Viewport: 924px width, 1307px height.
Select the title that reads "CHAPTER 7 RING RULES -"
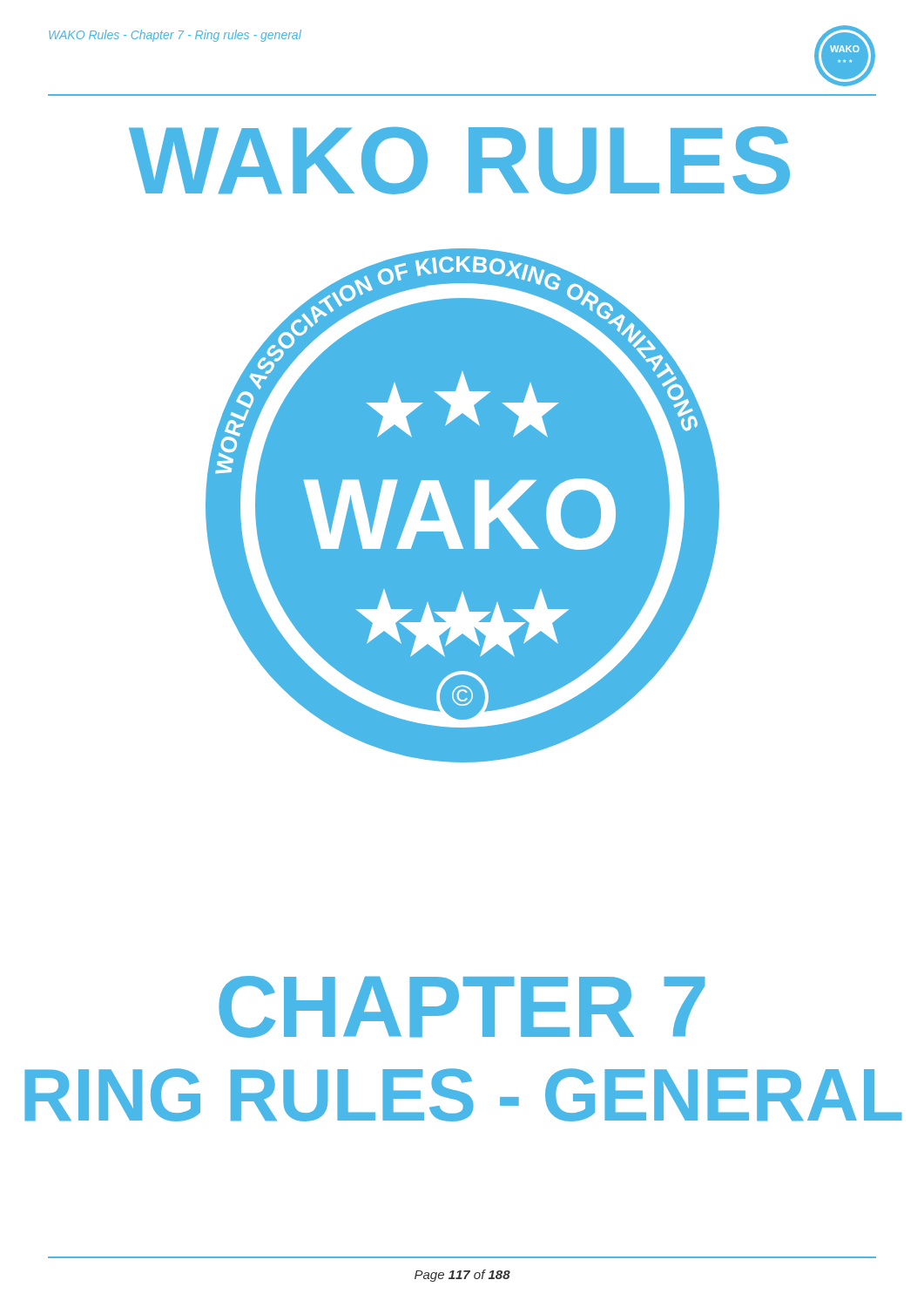pyautogui.click(x=462, y=1047)
